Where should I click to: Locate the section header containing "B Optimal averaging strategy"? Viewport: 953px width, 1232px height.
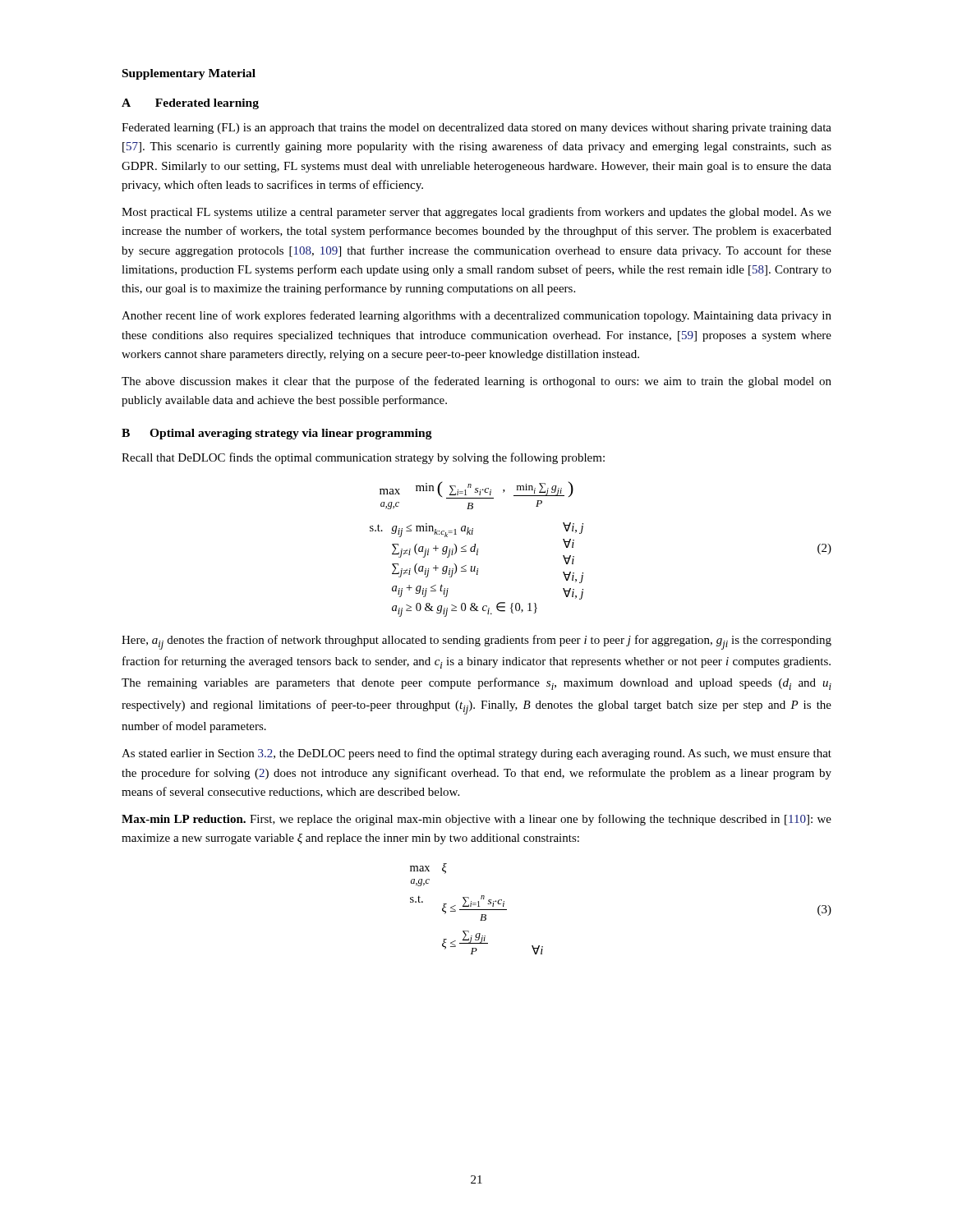(277, 432)
